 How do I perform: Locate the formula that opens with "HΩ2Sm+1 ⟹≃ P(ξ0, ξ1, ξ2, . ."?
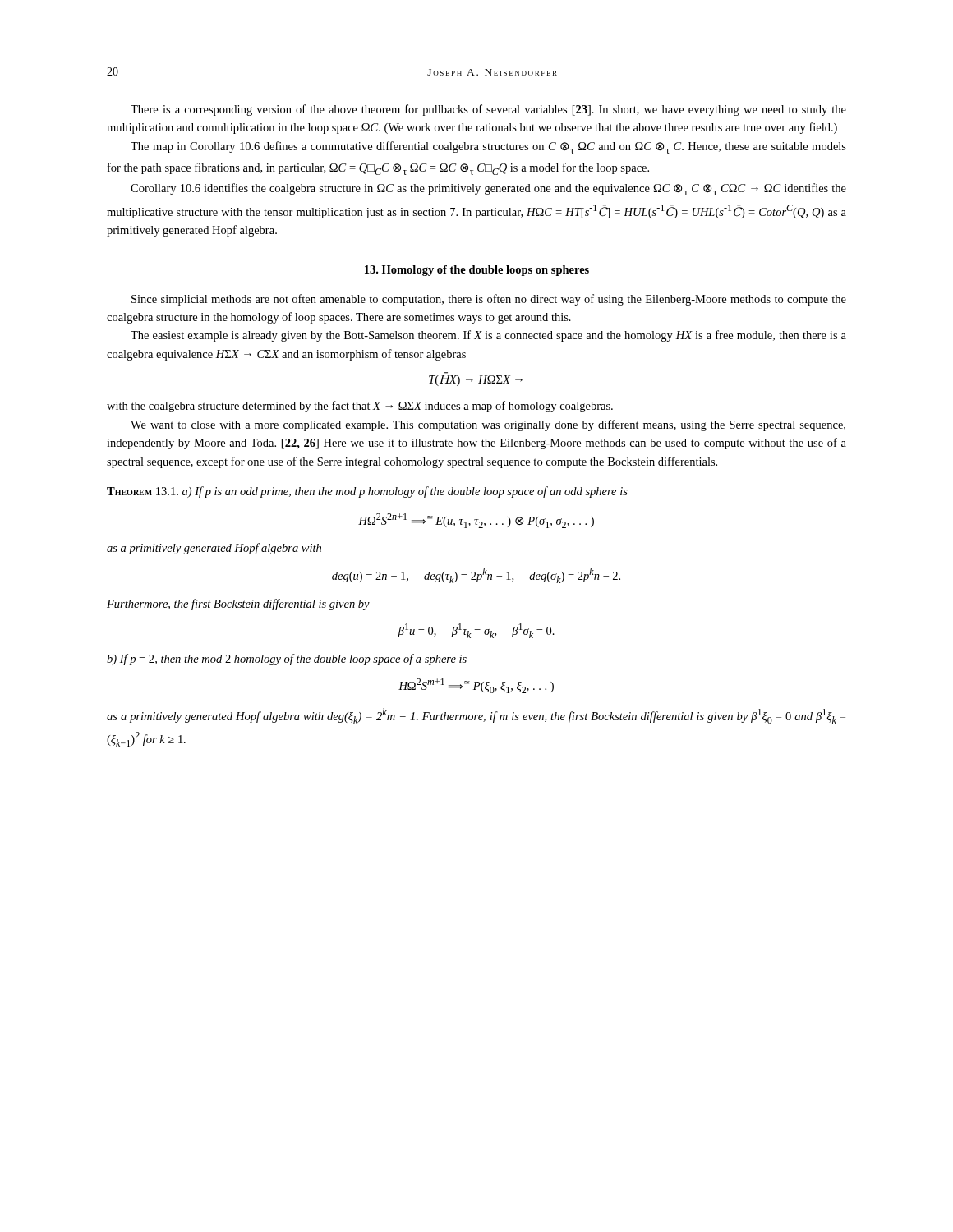(476, 686)
